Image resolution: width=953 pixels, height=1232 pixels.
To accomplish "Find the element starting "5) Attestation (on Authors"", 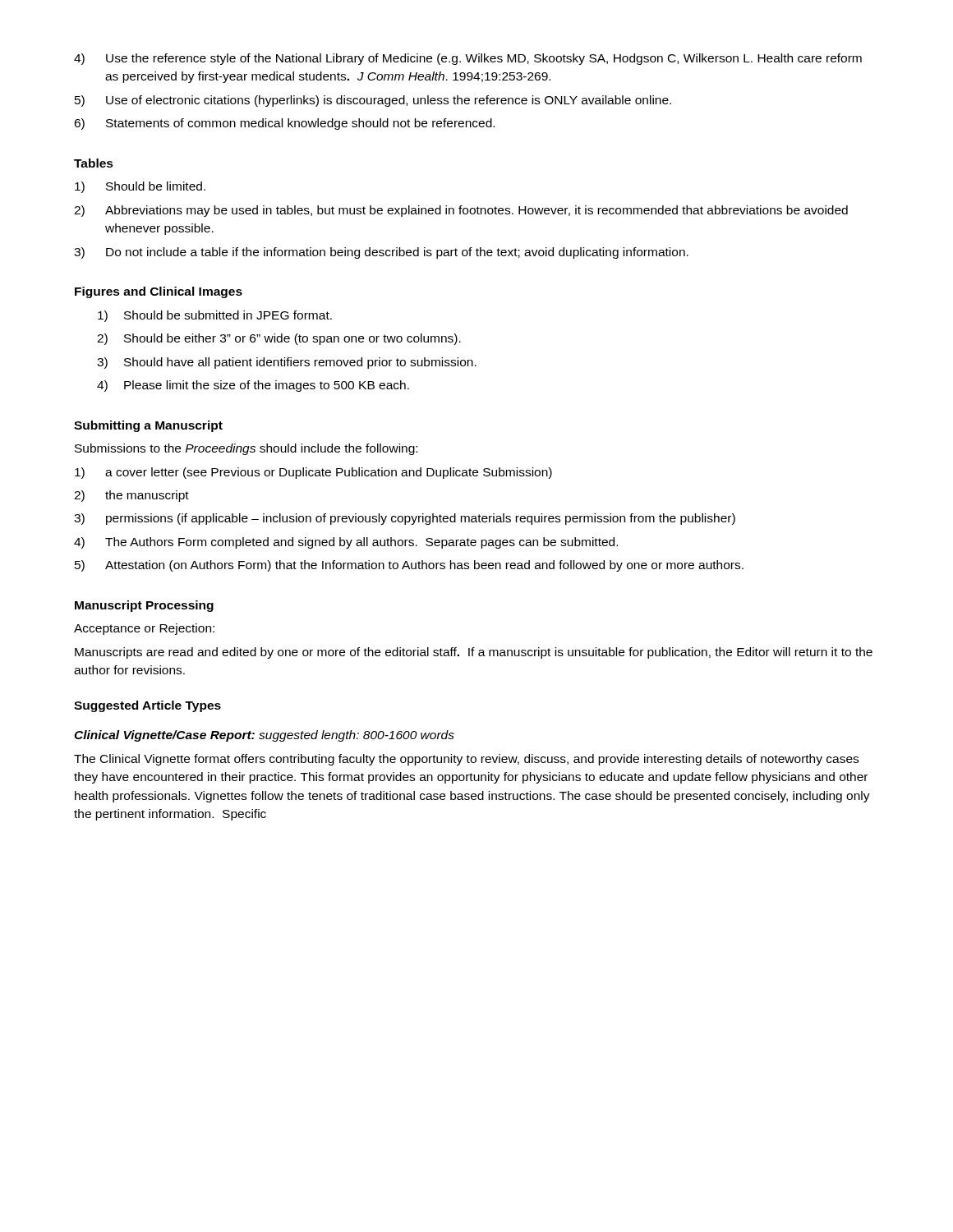I will (409, 566).
